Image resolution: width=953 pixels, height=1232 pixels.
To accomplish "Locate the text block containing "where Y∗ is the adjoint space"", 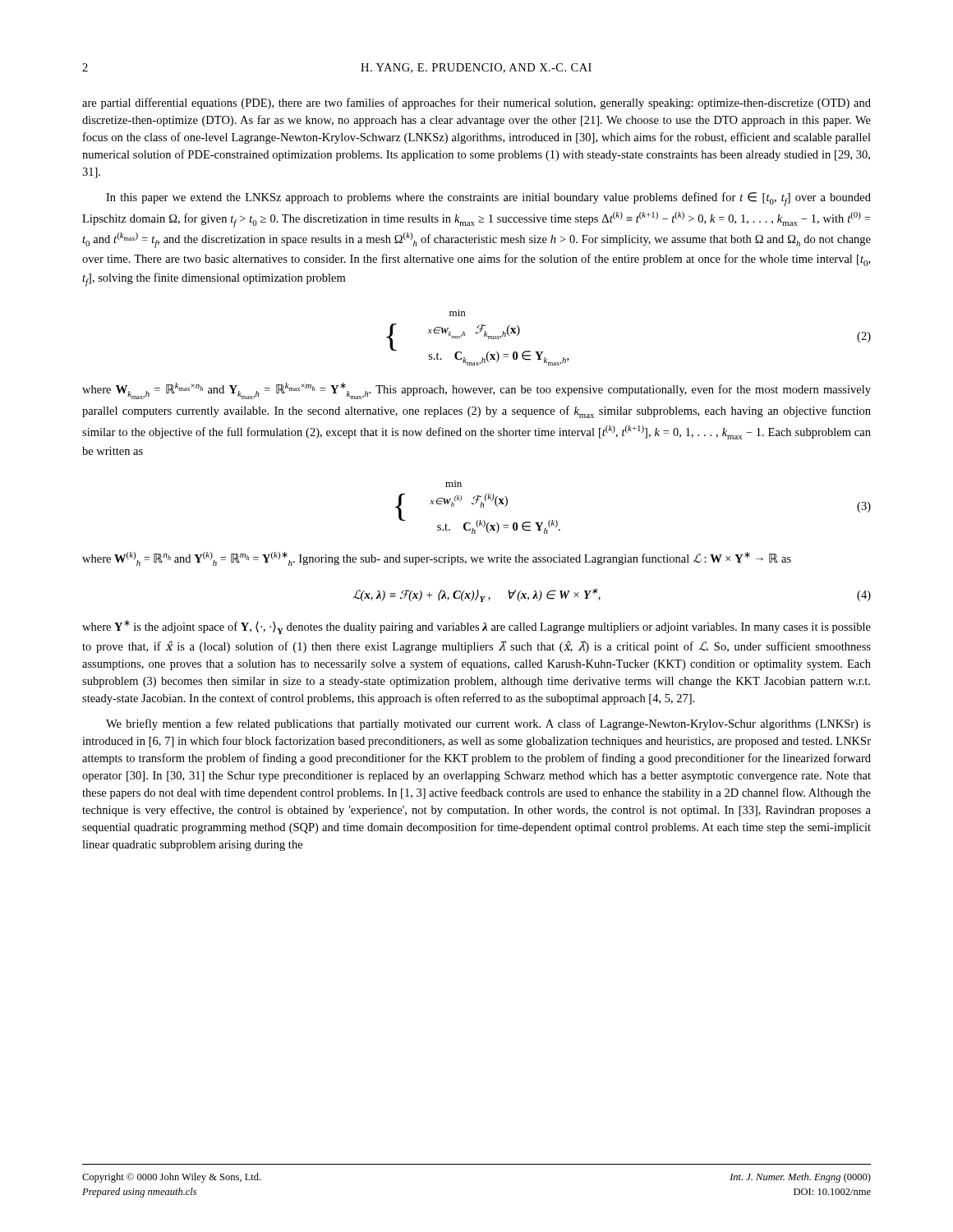I will pyautogui.click(x=476, y=661).
